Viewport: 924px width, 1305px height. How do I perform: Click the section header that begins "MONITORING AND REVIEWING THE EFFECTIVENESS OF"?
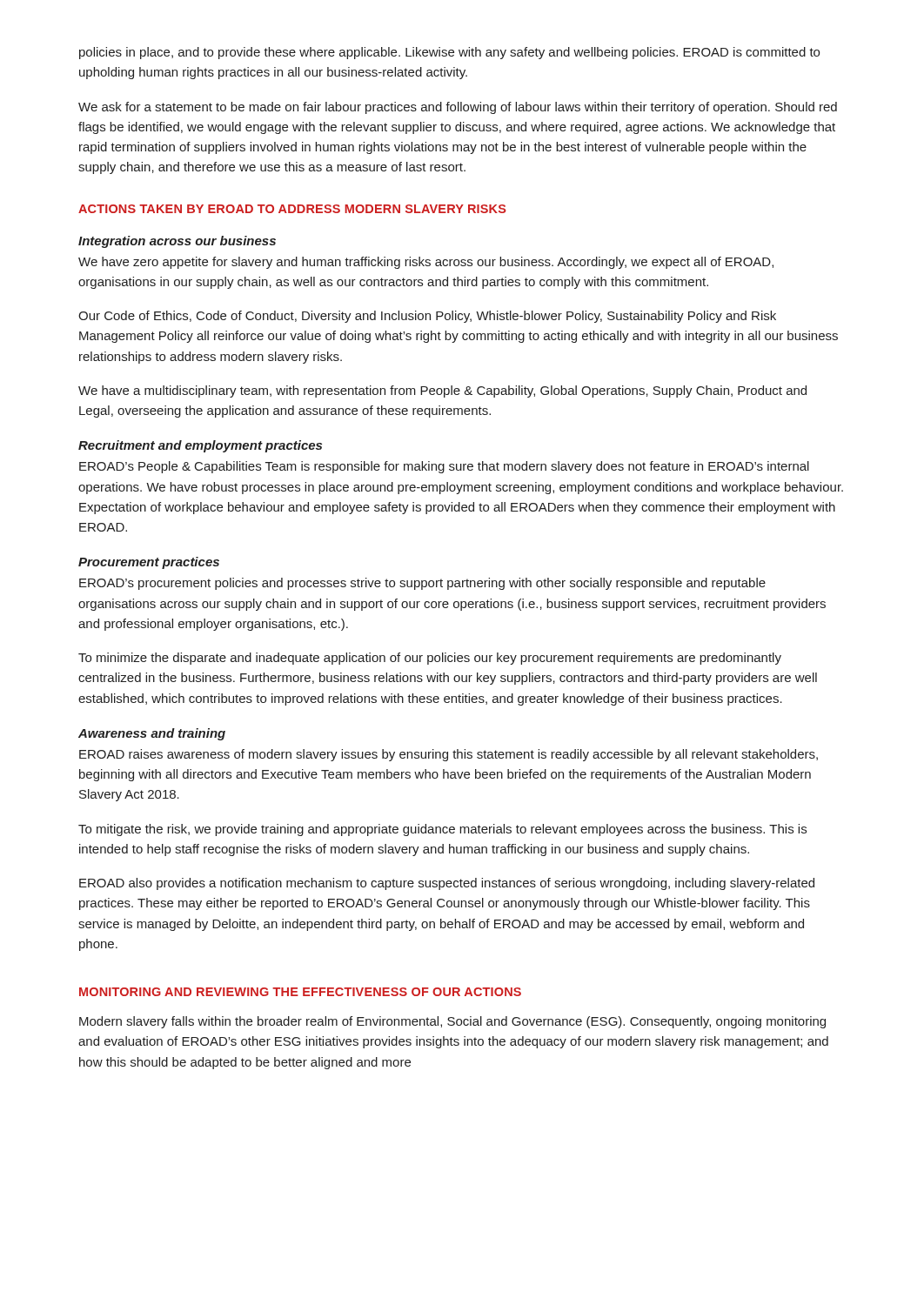300,992
